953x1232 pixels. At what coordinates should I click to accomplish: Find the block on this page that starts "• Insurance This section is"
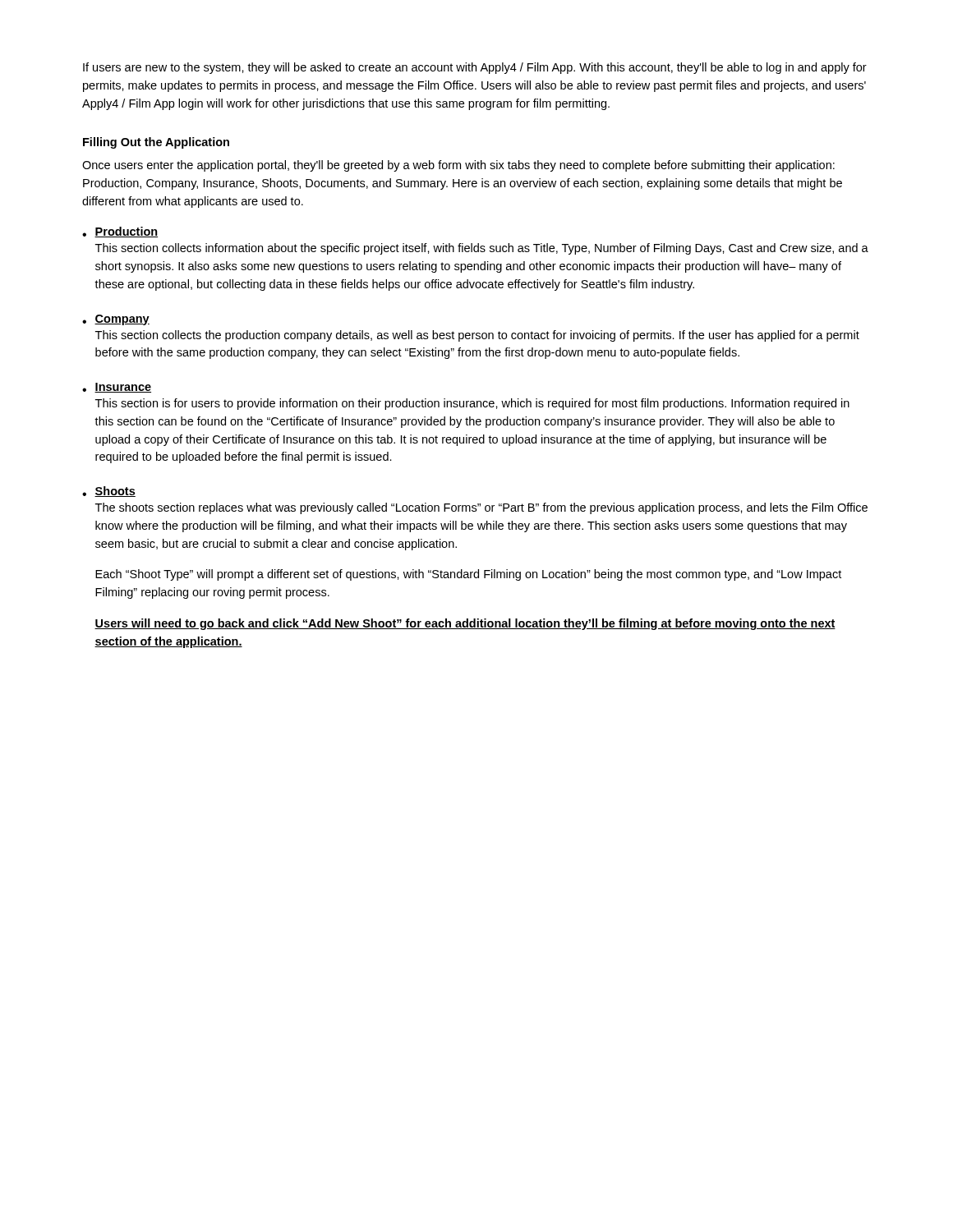click(476, 423)
